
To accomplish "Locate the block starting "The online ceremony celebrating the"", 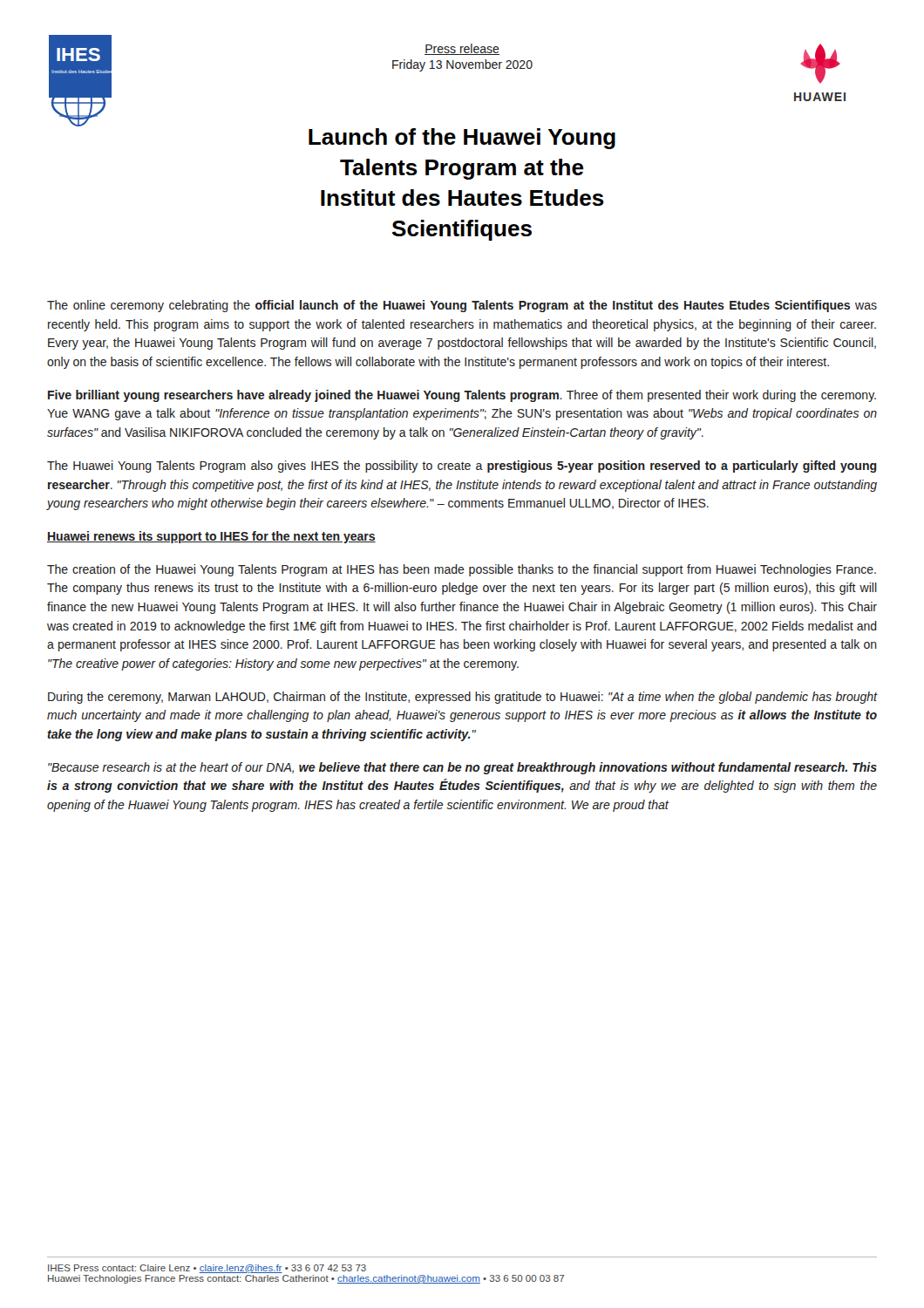I will coord(462,334).
